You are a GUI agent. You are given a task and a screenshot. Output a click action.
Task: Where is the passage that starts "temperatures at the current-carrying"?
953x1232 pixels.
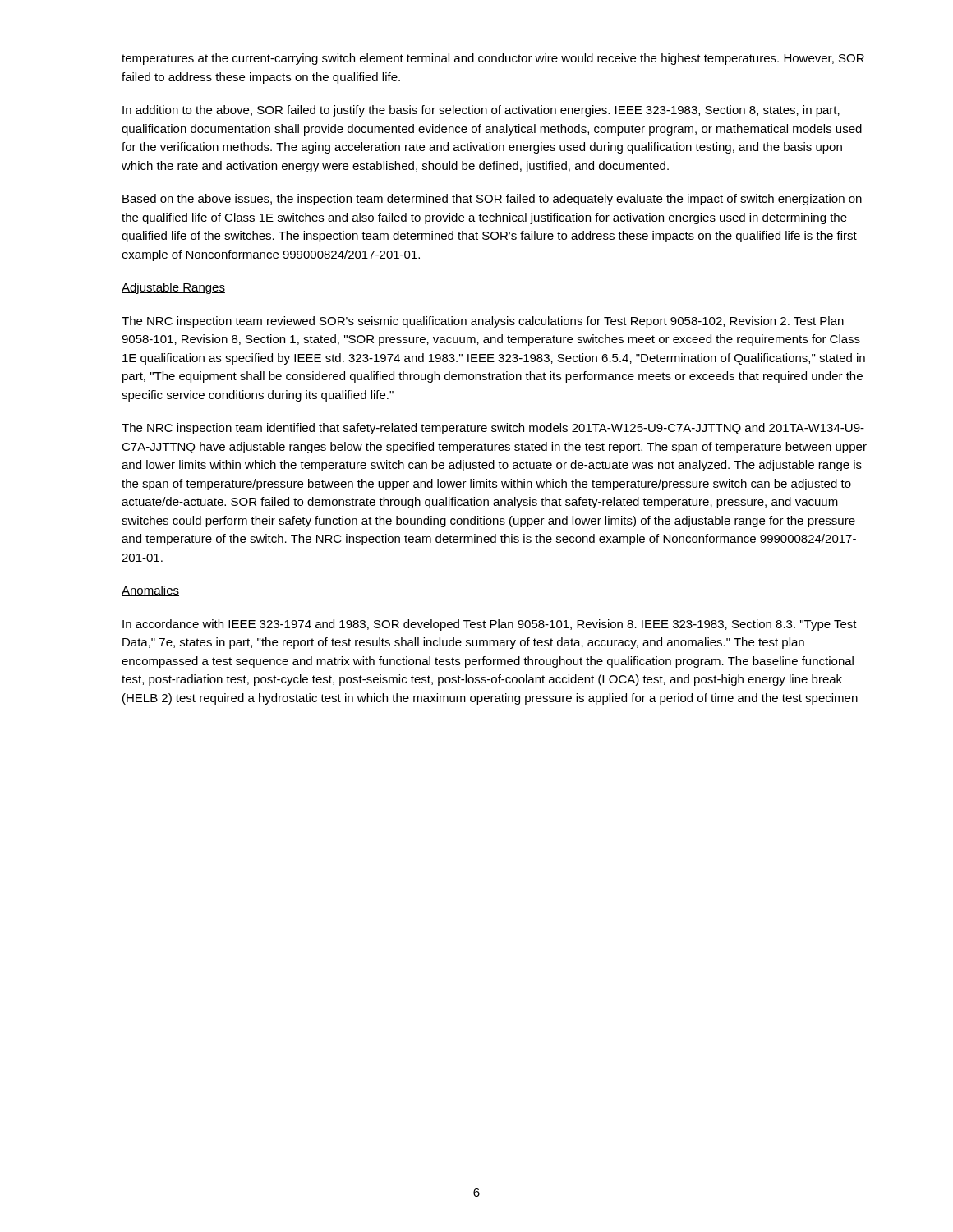tap(493, 67)
